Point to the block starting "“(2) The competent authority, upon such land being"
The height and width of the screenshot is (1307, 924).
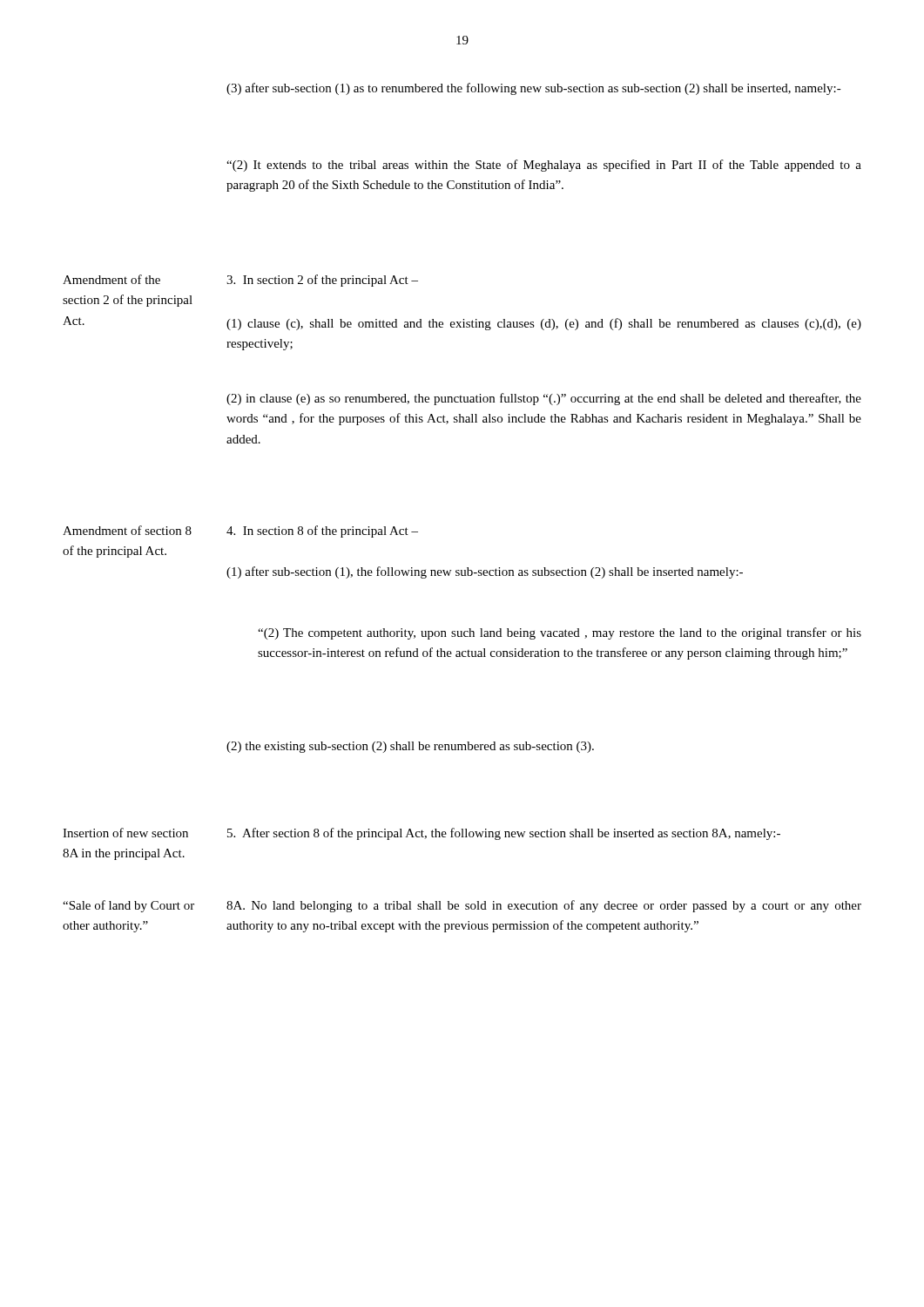coord(560,643)
